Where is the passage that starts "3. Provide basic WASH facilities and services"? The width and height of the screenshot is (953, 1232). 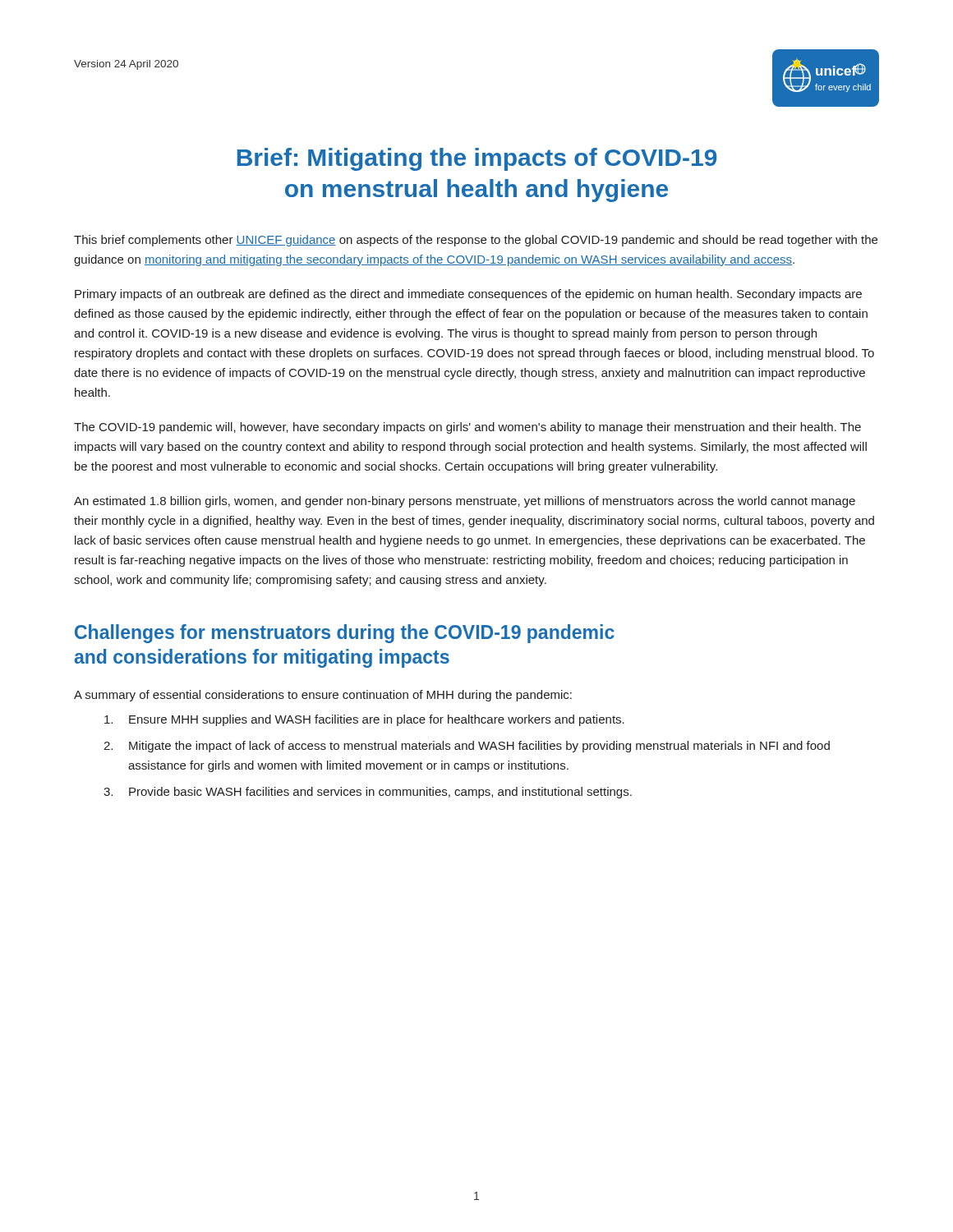point(476,792)
